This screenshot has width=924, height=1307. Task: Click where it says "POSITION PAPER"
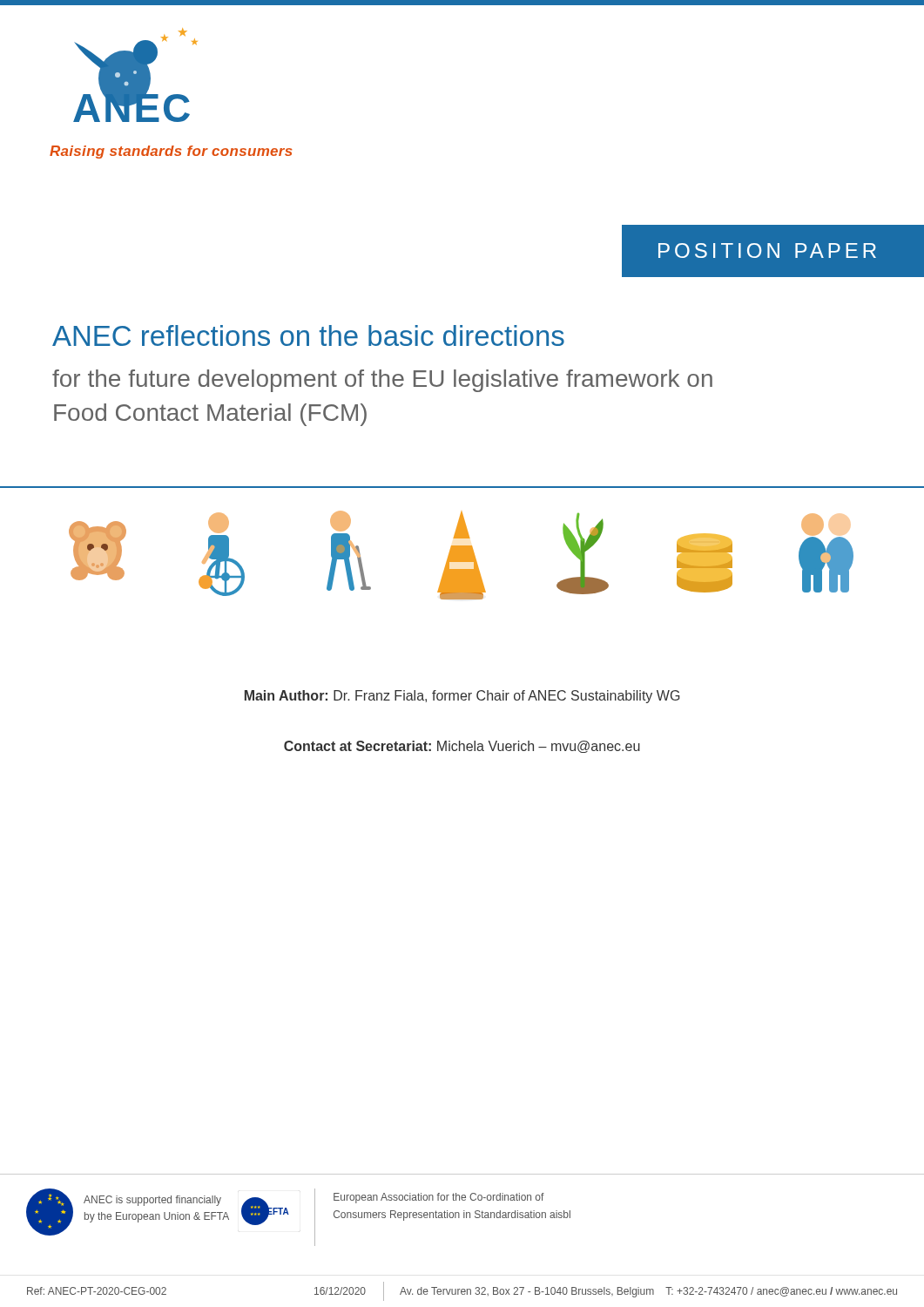click(769, 251)
